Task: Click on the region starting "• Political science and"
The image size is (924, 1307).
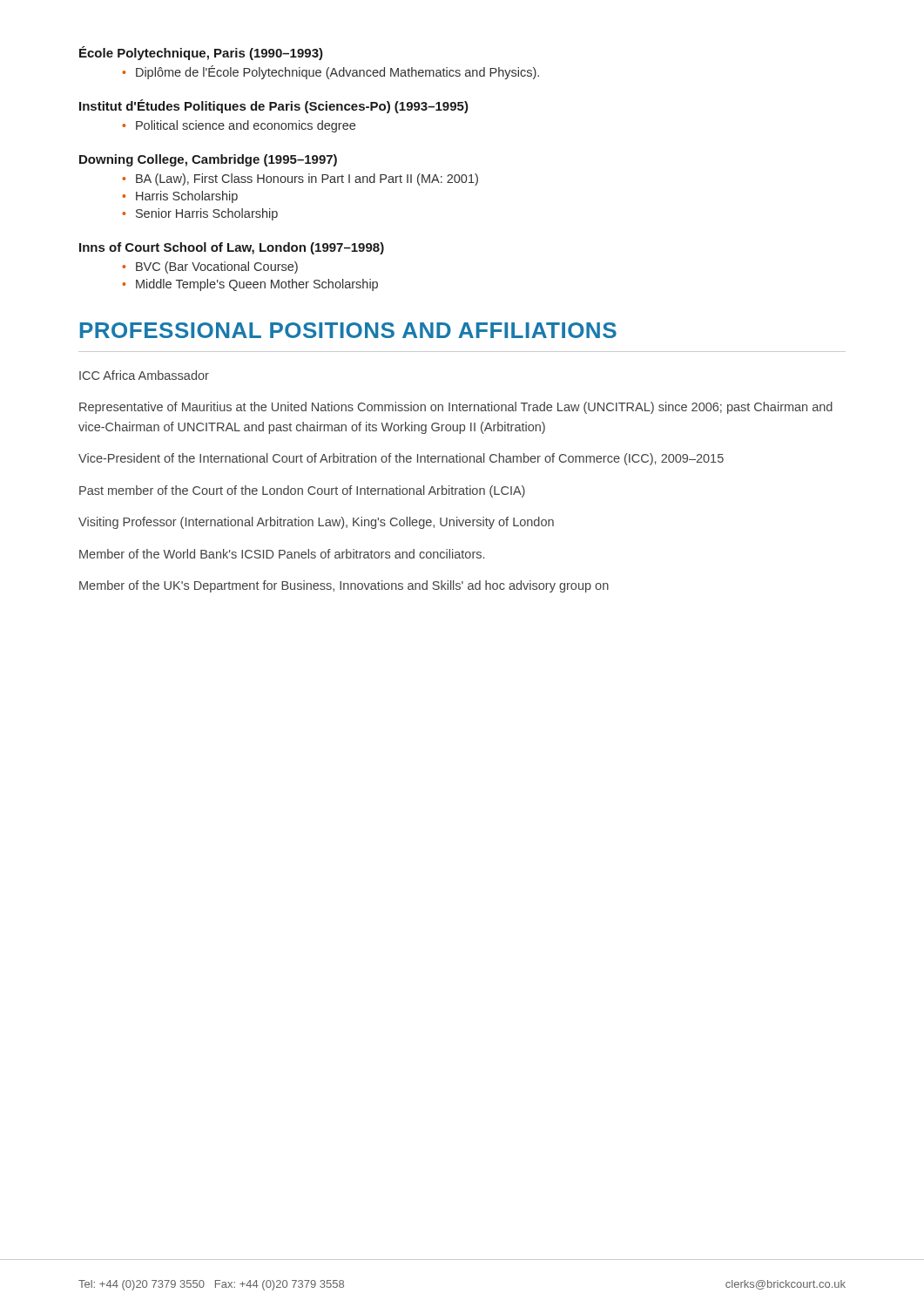Action: (239, 125)
